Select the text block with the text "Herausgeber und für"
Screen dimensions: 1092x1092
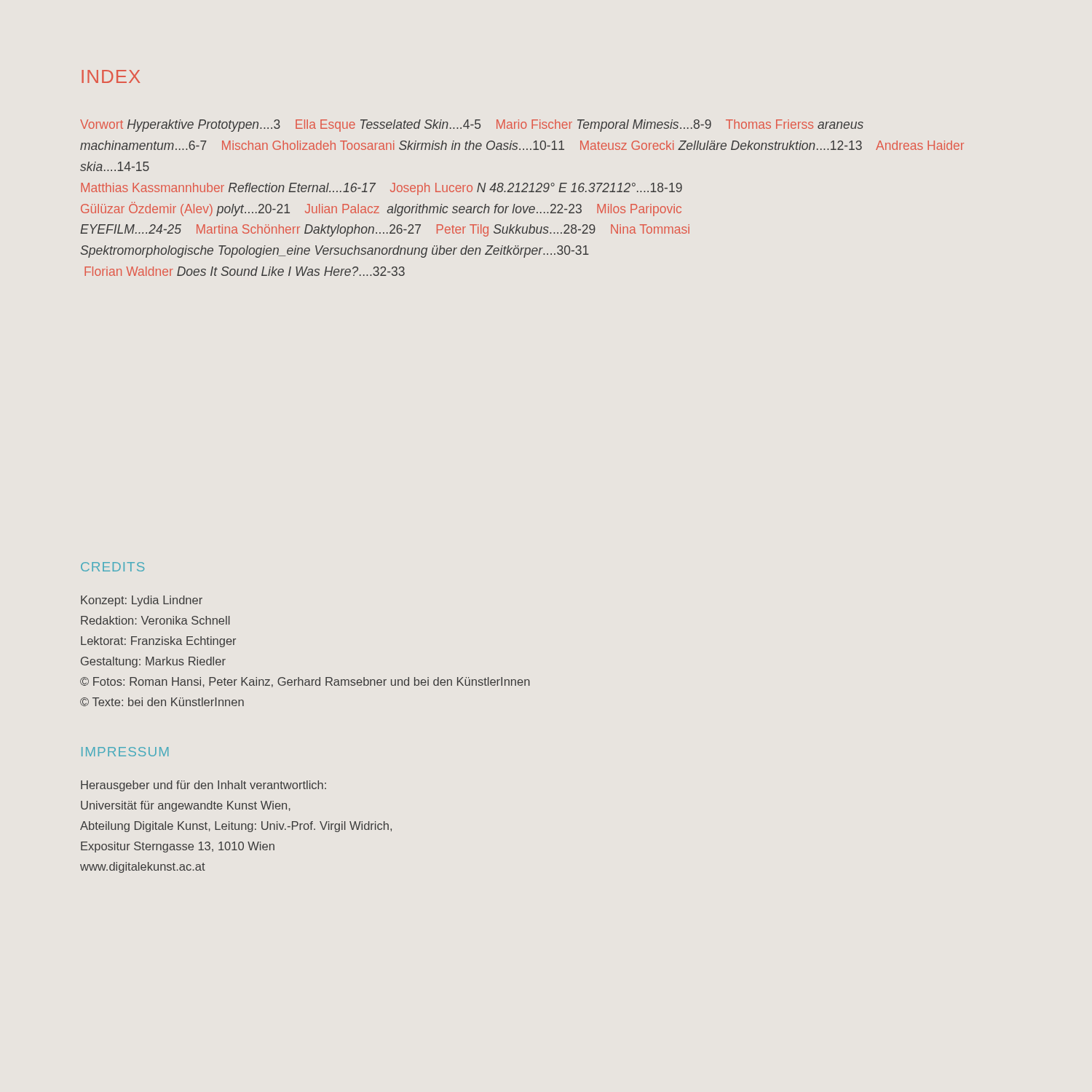point(203,786)
